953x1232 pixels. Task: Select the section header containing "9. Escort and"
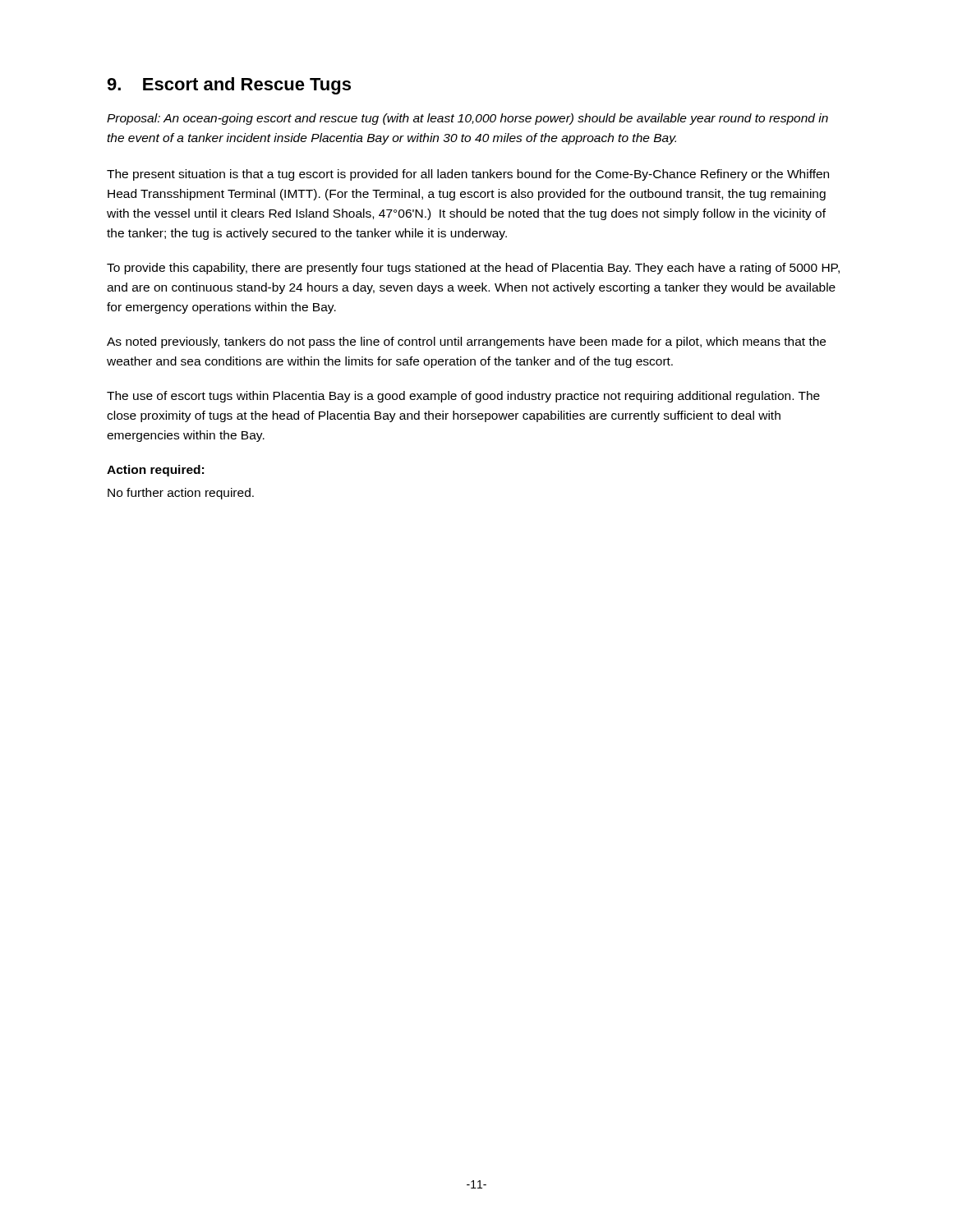[229, 84]
